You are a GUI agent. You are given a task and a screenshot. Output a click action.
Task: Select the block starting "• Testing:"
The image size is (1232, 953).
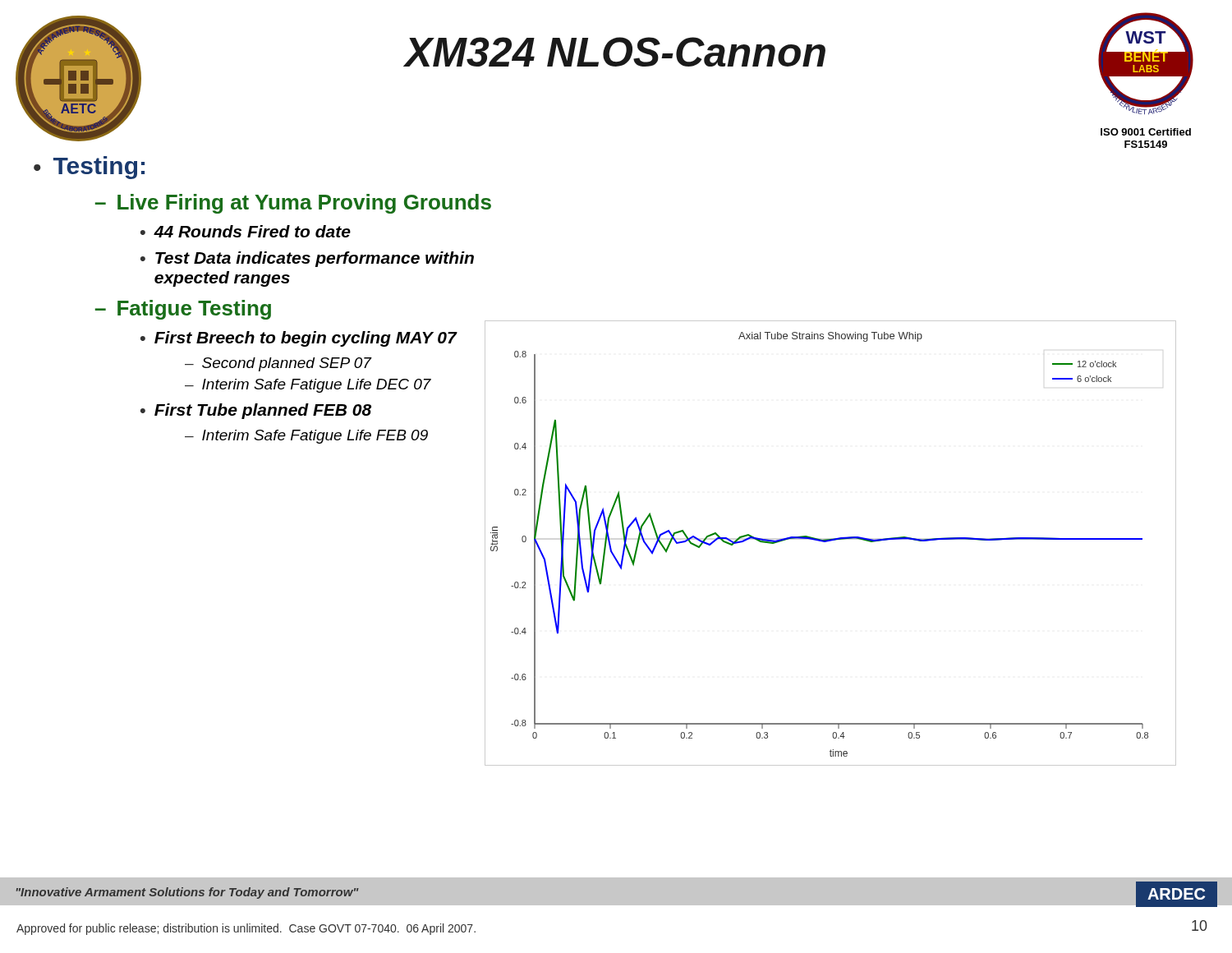(x=90, y=167)
